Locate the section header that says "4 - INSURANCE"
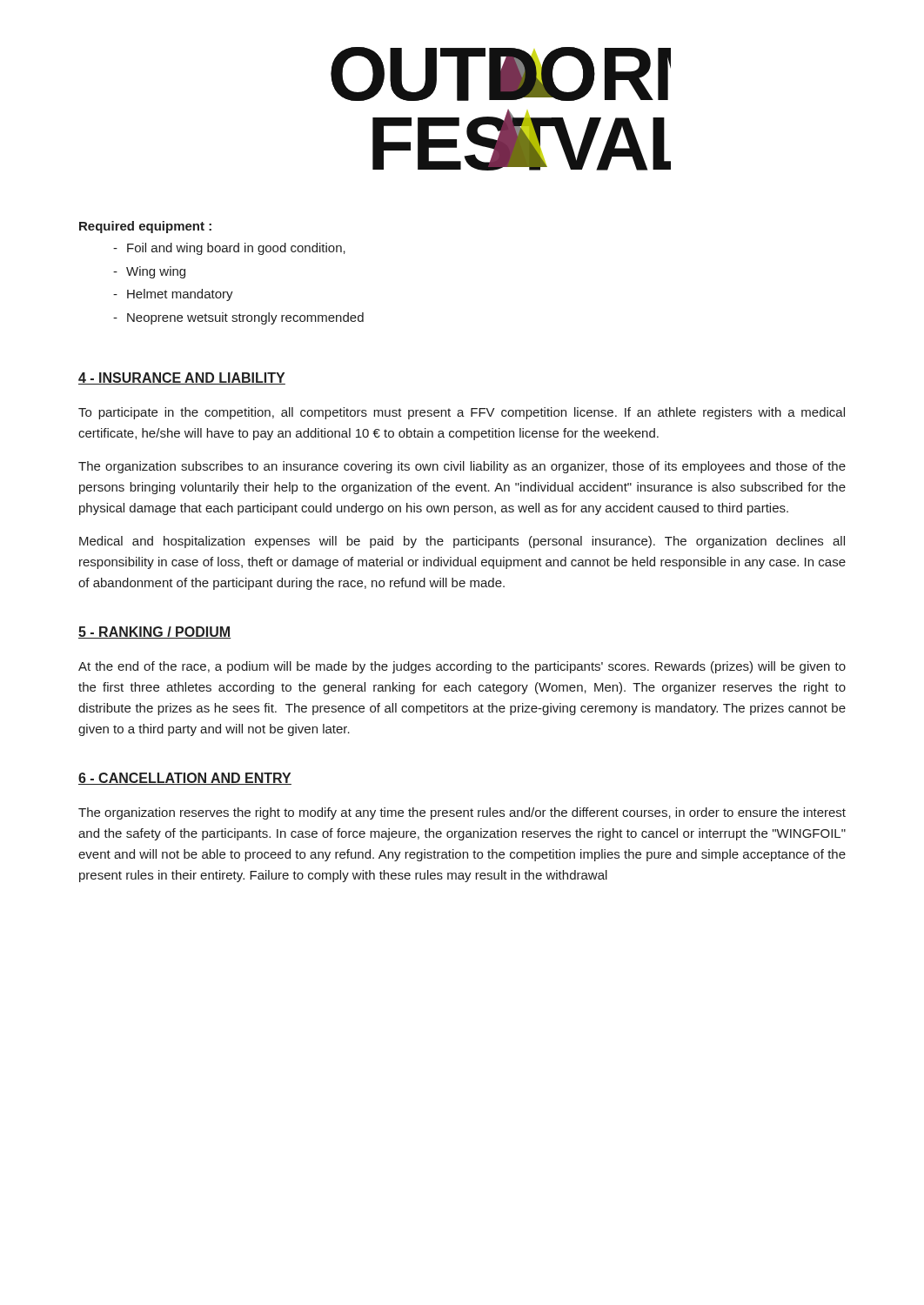Image resolution: width=924 pixels, height=1305 pixels. tap(182, 378)
